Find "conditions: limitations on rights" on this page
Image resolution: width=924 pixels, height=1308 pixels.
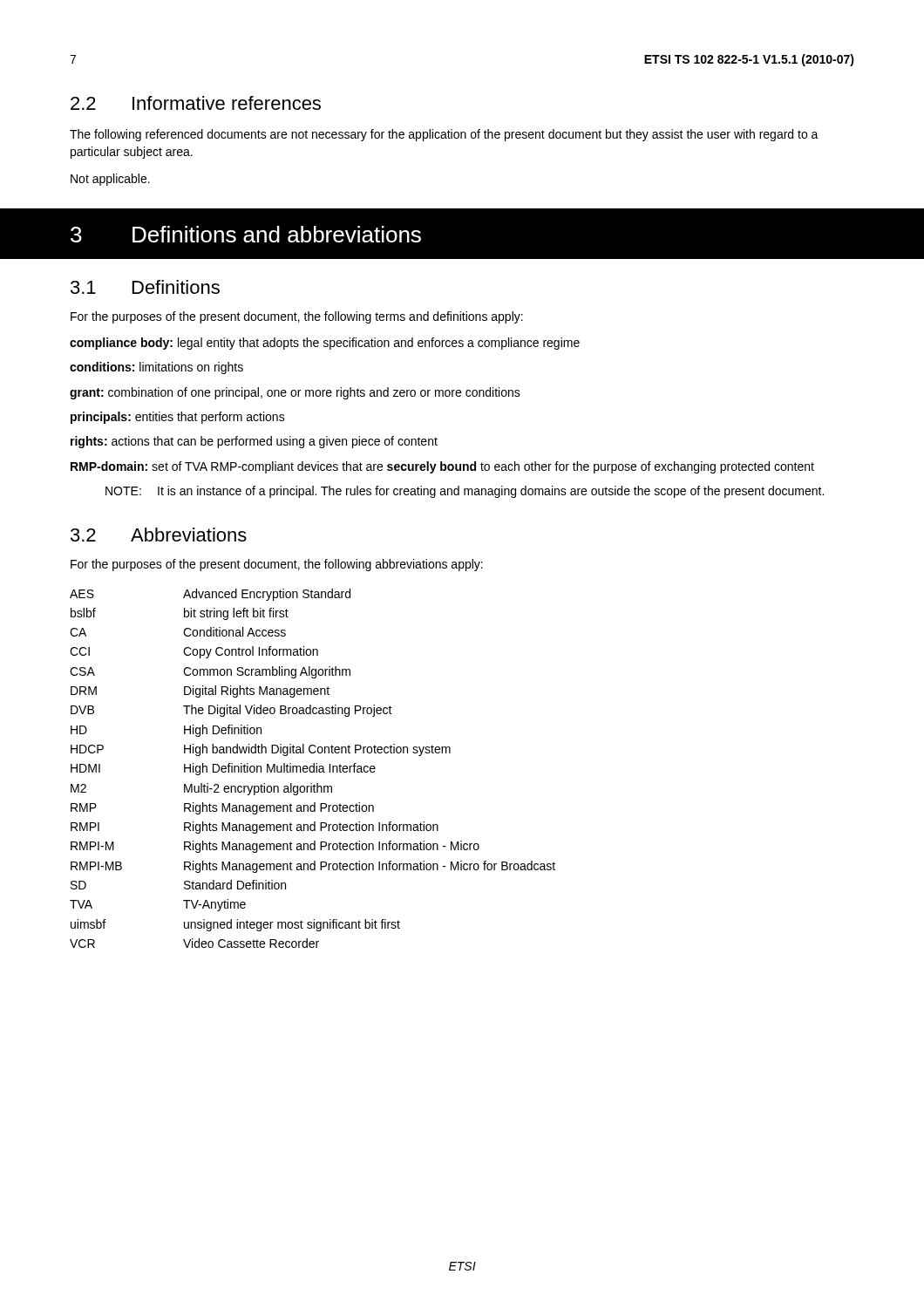(157, 368)
